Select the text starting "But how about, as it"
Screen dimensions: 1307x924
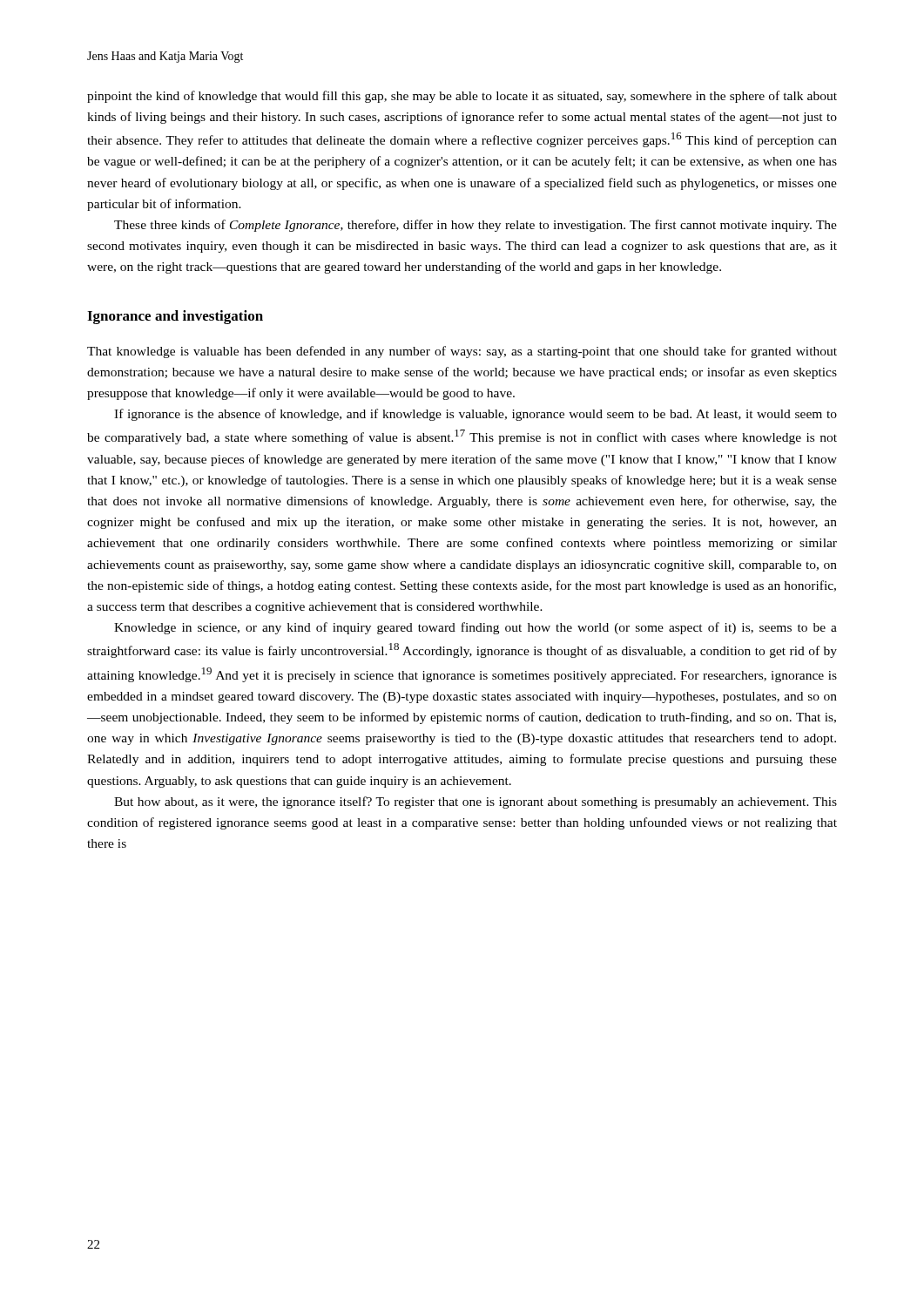tap(462, 823)
